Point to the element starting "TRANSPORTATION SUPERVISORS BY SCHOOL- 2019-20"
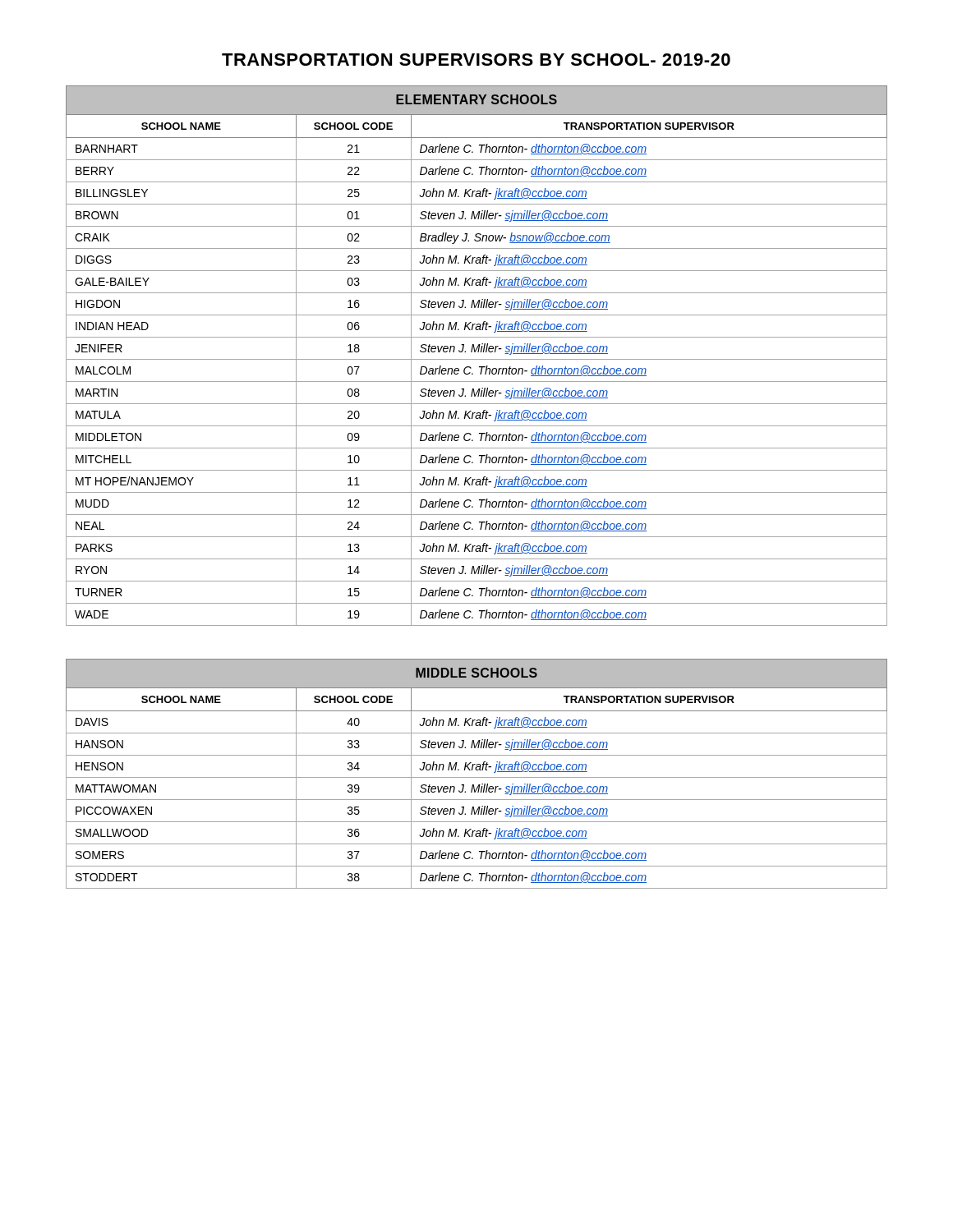The width and height of the screenshot is (953, 1232). [476, 60]
